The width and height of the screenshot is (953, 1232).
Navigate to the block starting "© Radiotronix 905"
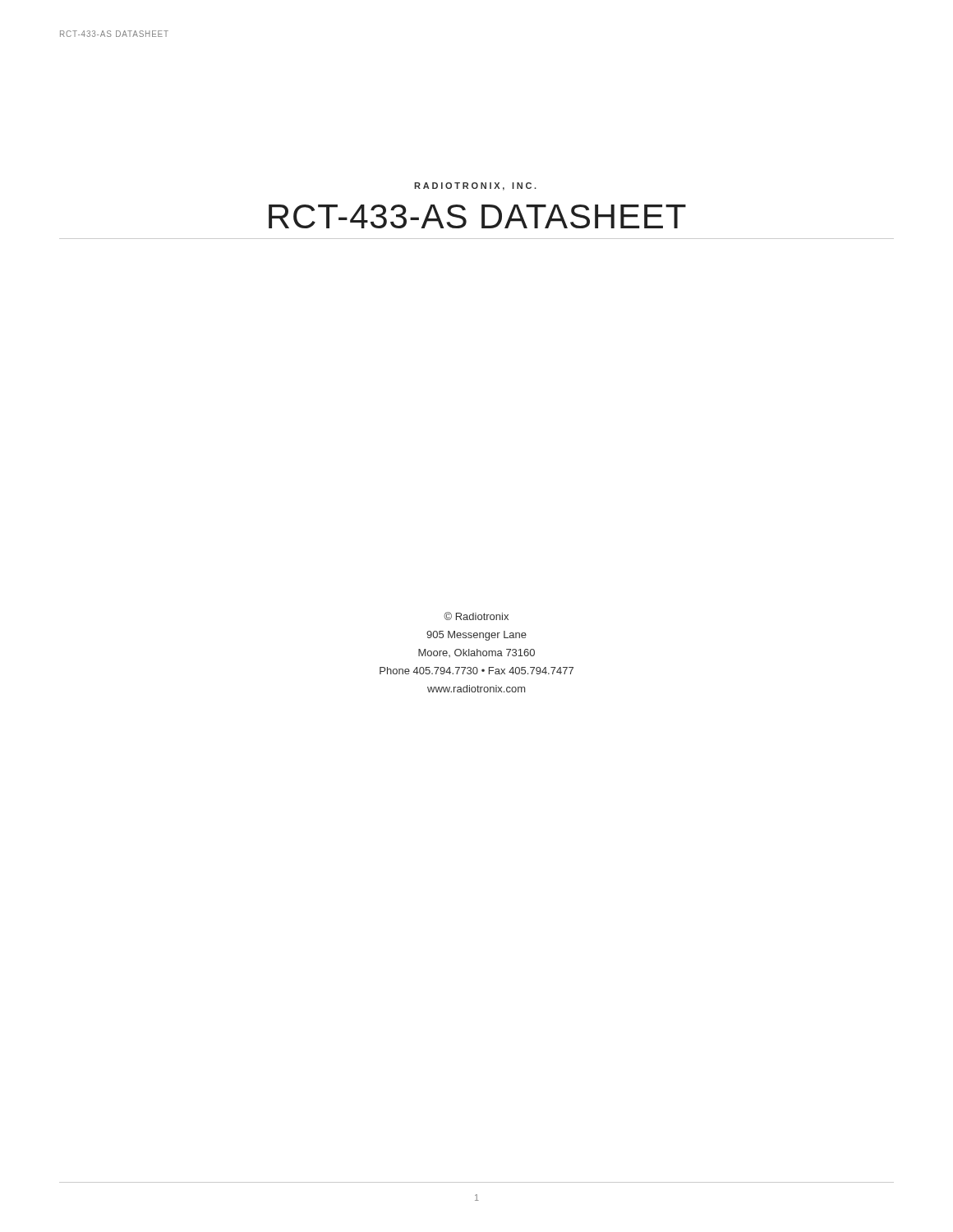point(476,653)
